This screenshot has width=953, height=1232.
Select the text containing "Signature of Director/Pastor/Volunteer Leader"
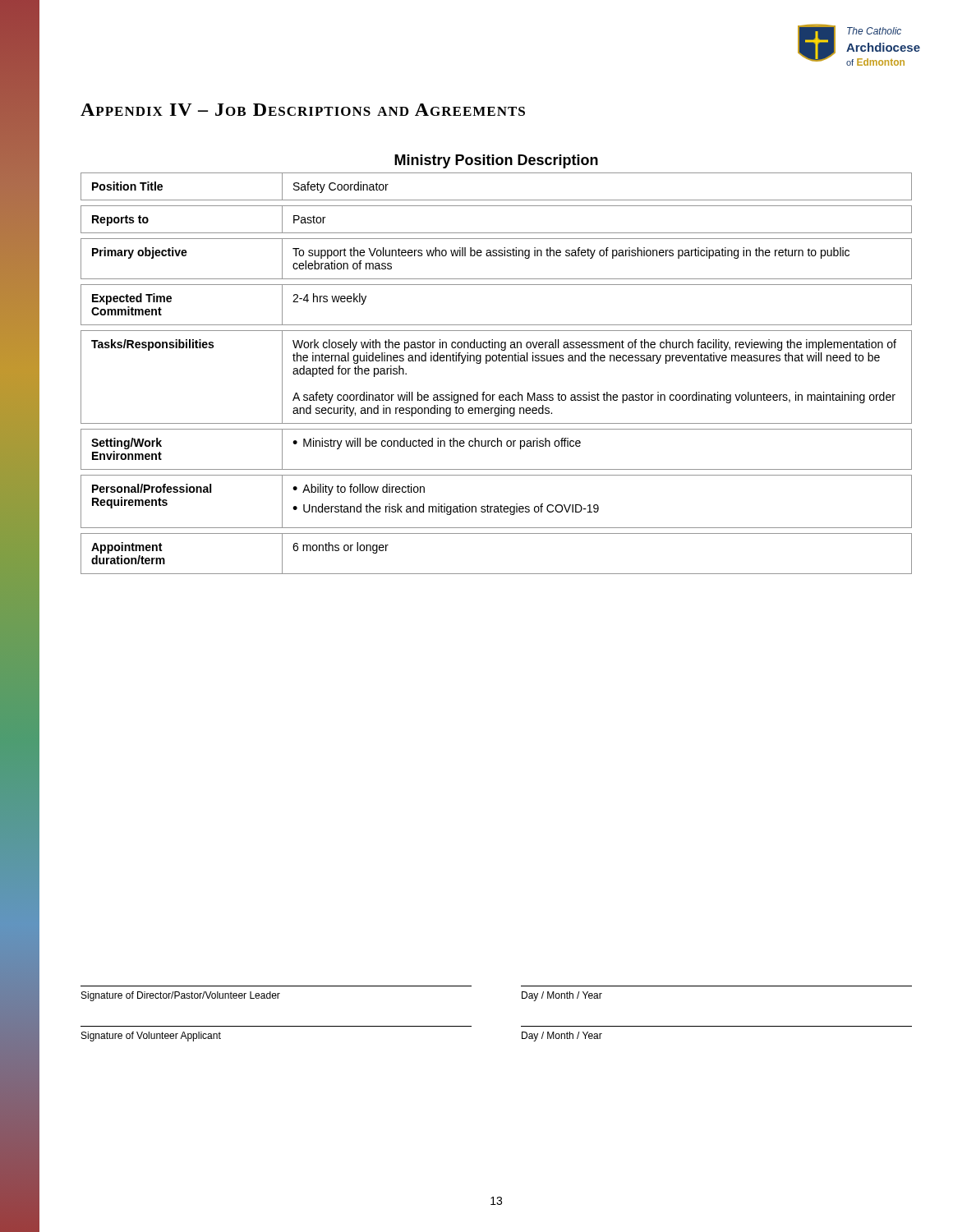[x=180, y=995]
